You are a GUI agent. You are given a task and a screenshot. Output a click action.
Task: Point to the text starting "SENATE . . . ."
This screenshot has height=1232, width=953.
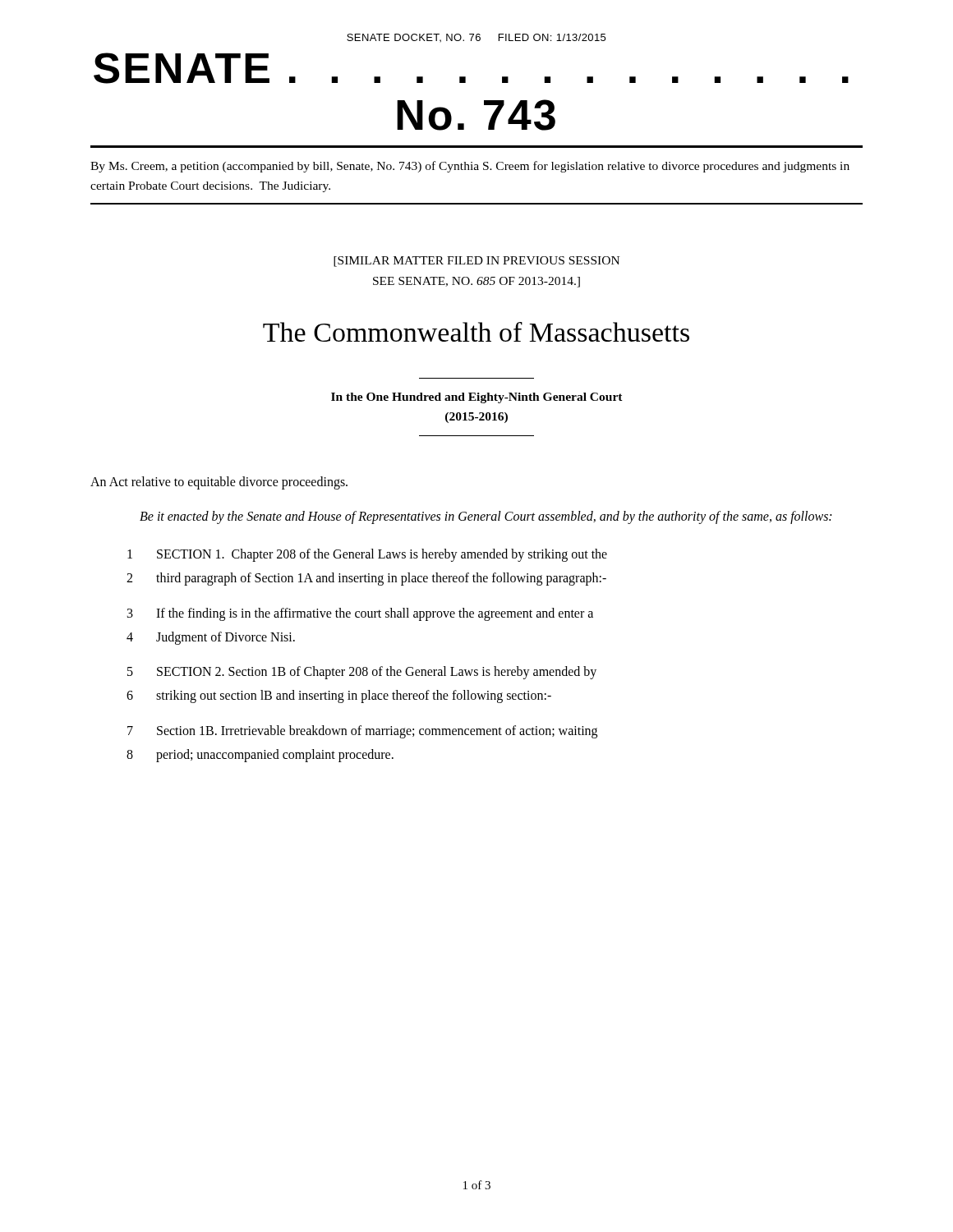tap(476, 92)
